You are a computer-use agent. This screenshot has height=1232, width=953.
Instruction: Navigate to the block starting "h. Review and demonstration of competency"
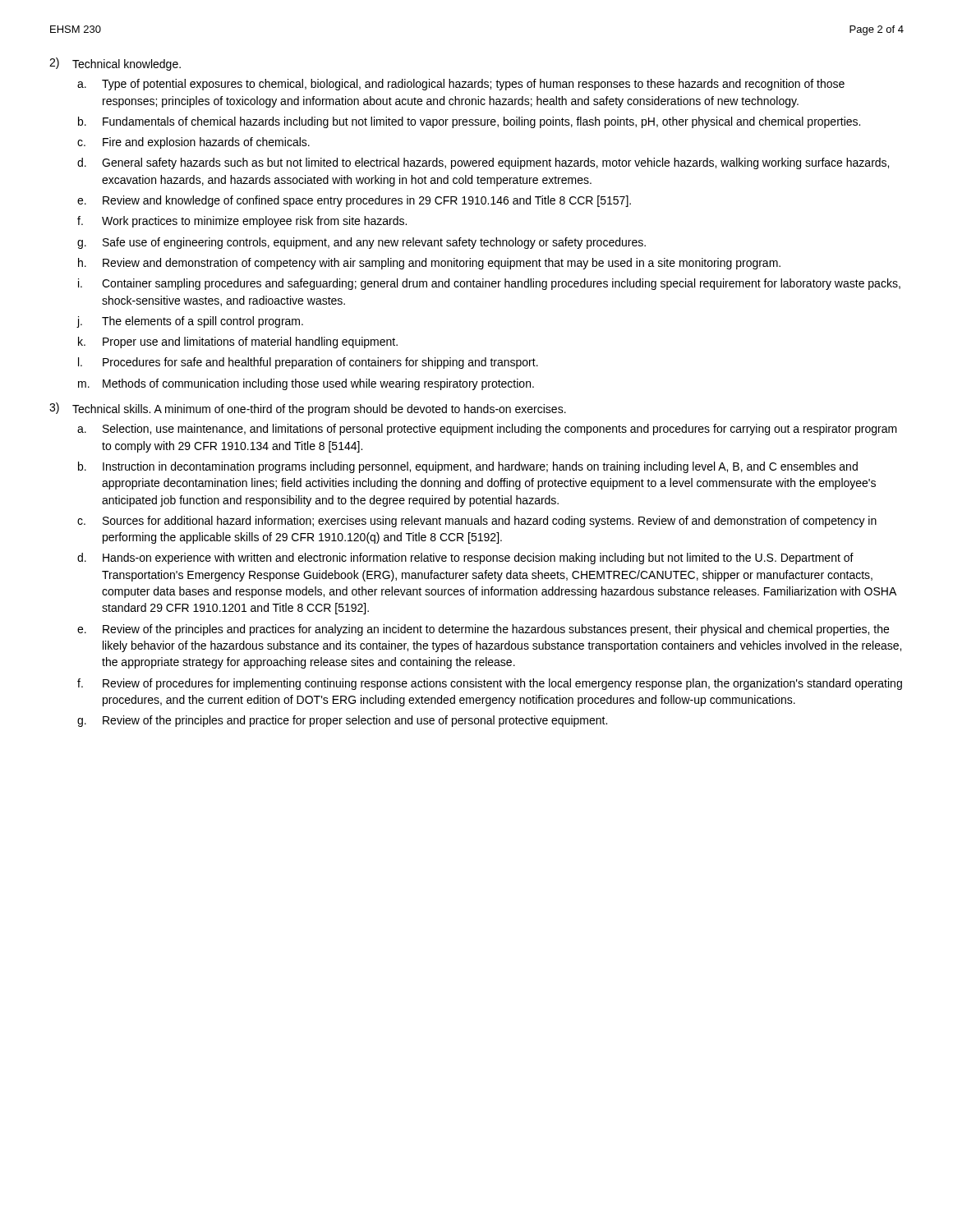(x=488, y=263)
